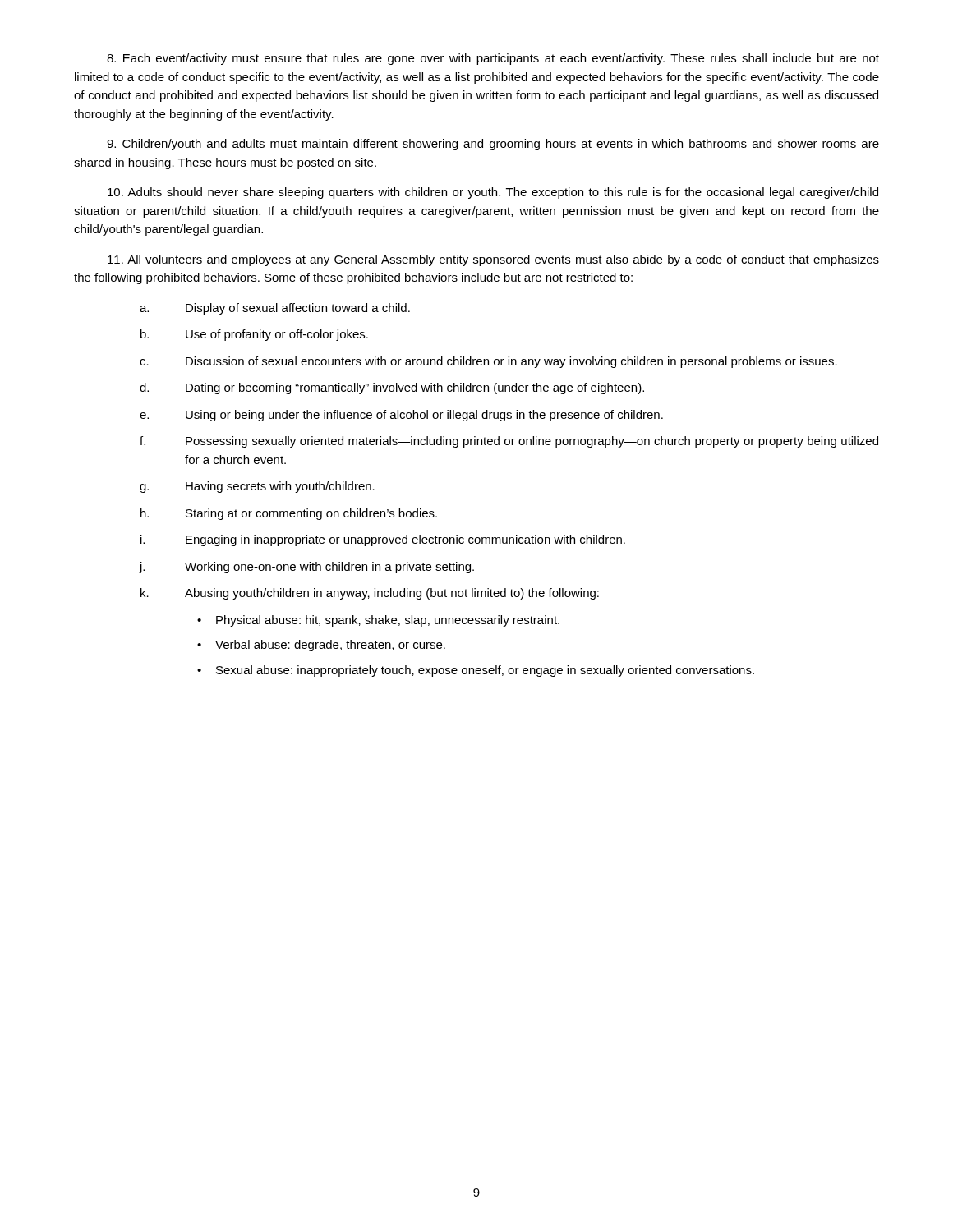Image resolution: width=953 pixels, height=1232 pixels.
Task: Click on the list item containing "a. Display of sexual"
Action: pyautogui.click(x=275, y=309)
